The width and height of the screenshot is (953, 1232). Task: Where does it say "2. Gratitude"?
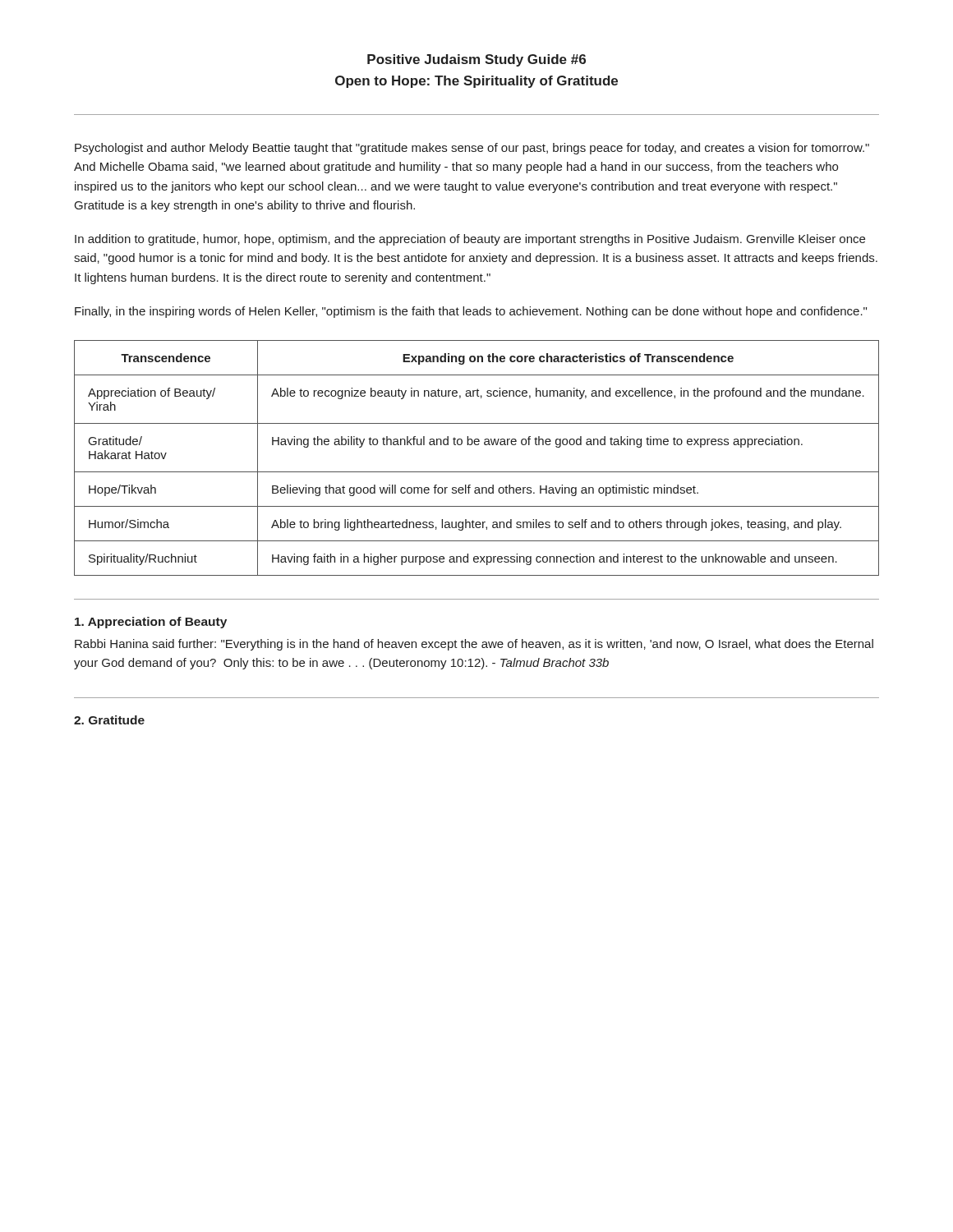coord(109,719)
